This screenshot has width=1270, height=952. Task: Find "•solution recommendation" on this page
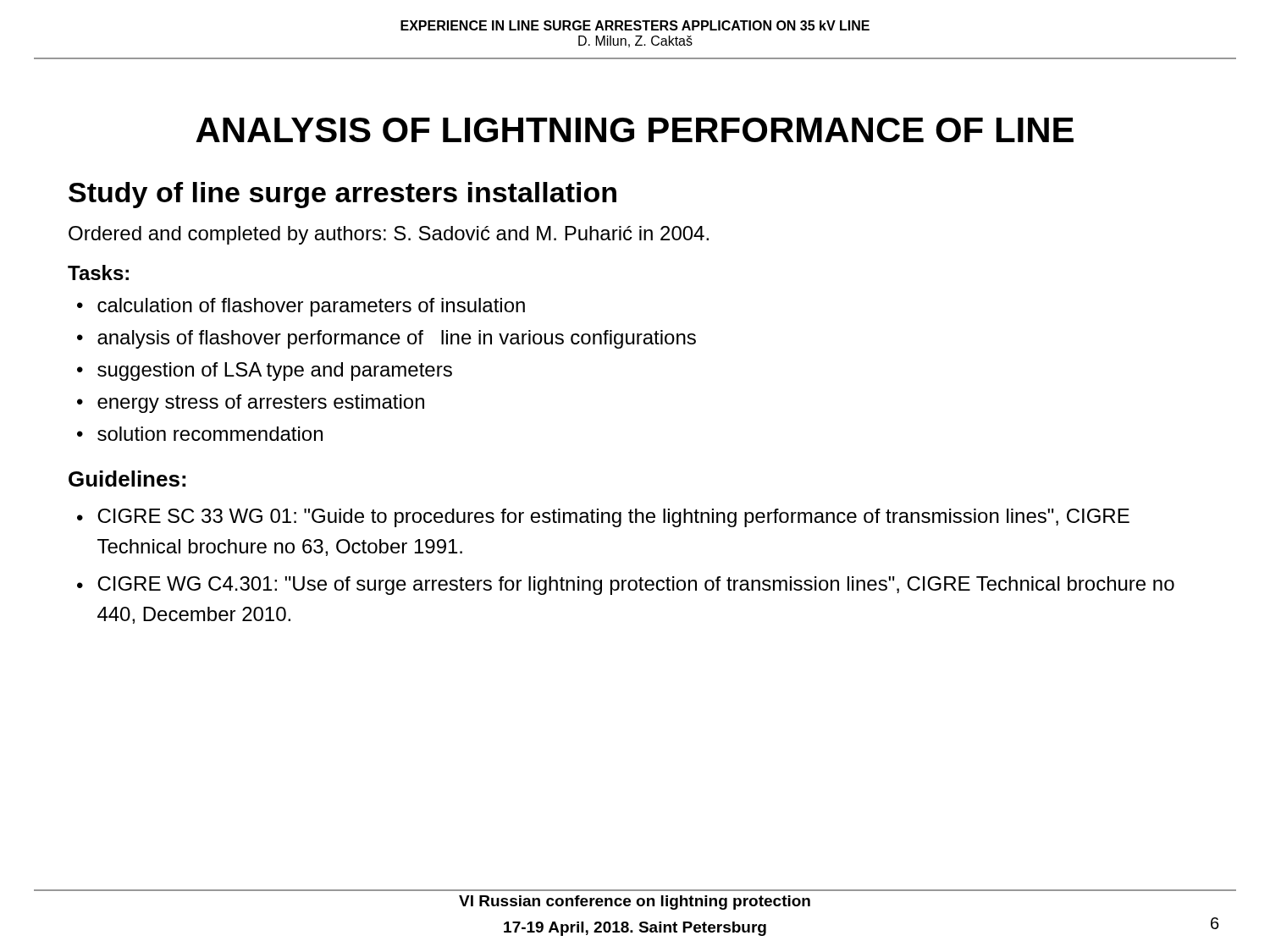click(x=200, y=434)
